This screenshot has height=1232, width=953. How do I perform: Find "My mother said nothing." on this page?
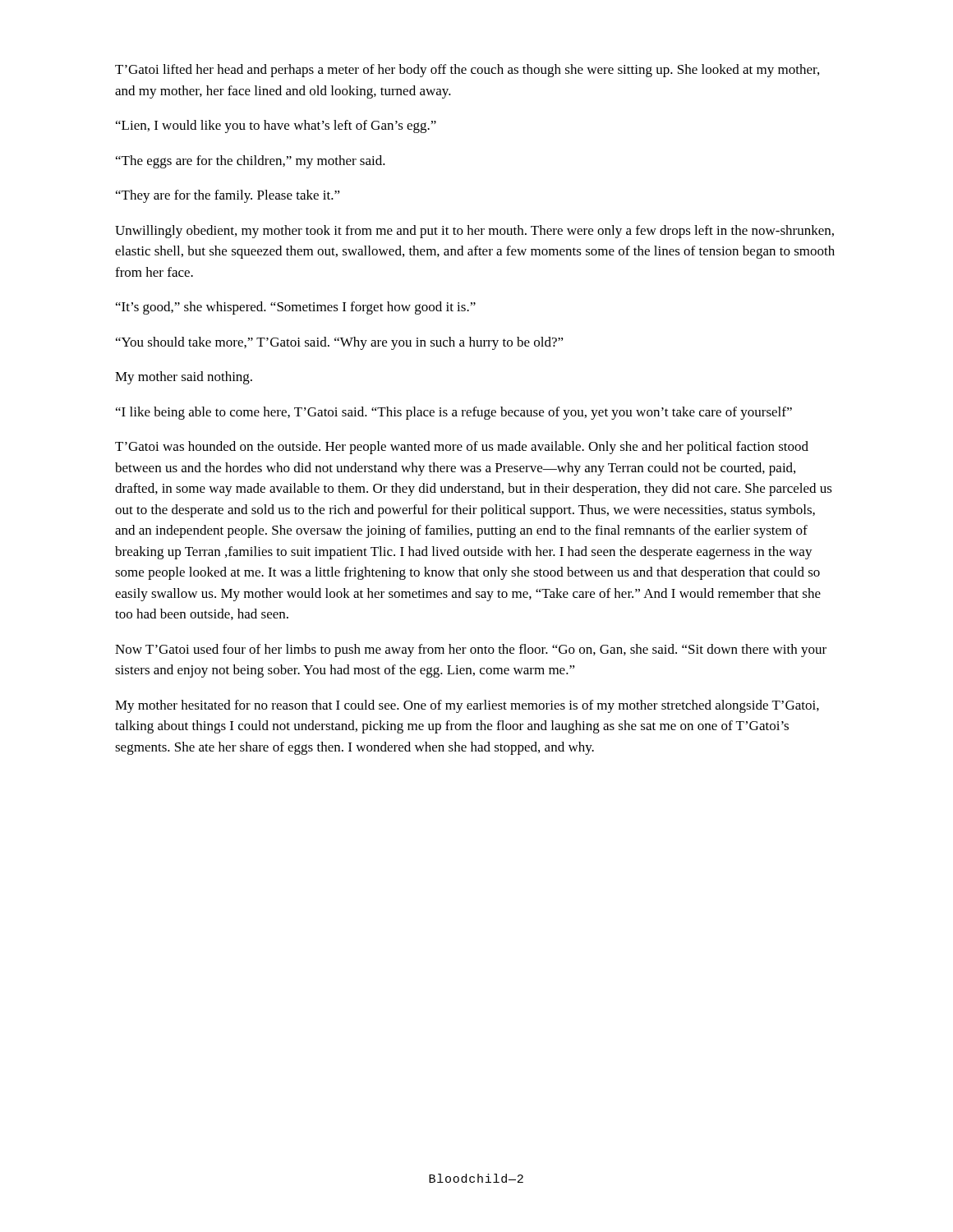pos(184,377)
